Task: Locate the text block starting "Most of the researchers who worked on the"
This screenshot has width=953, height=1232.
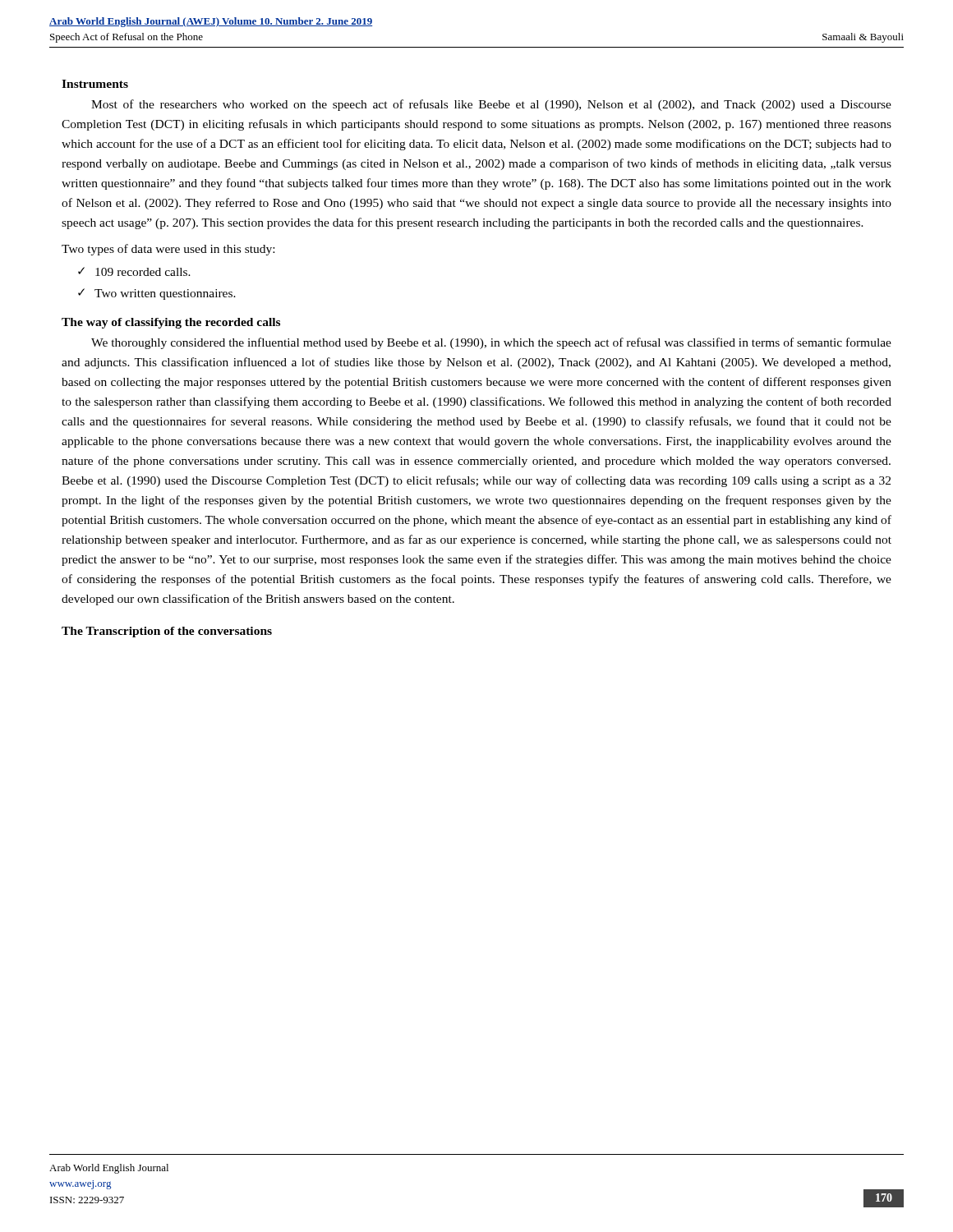Action: (x=476, y=163)
